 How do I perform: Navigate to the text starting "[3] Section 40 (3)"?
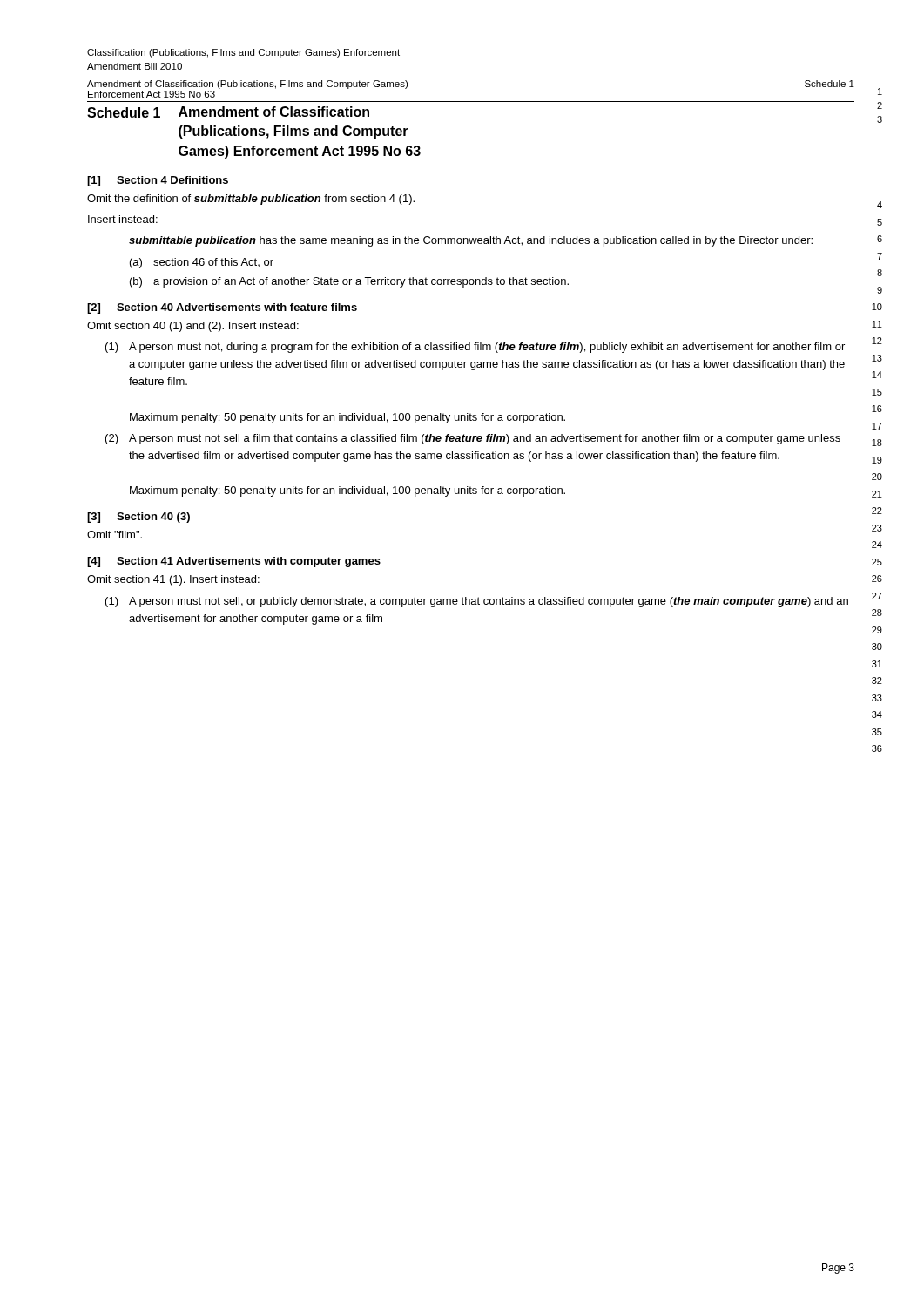[139, 517]
